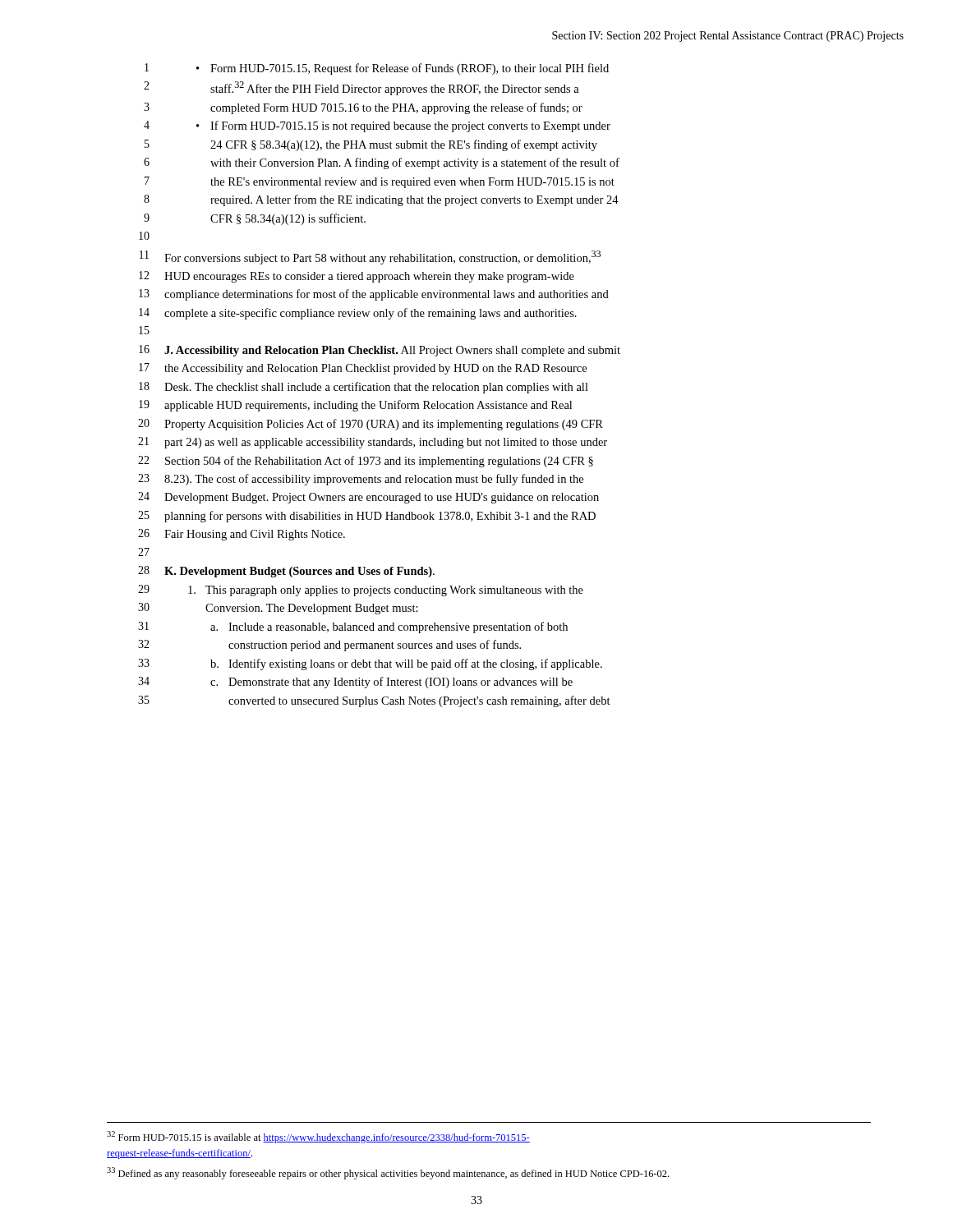Click on the list item that says "31 a. Include a reasonable, balanced"
953x1232 pixels.
click(x=489, y=636)
